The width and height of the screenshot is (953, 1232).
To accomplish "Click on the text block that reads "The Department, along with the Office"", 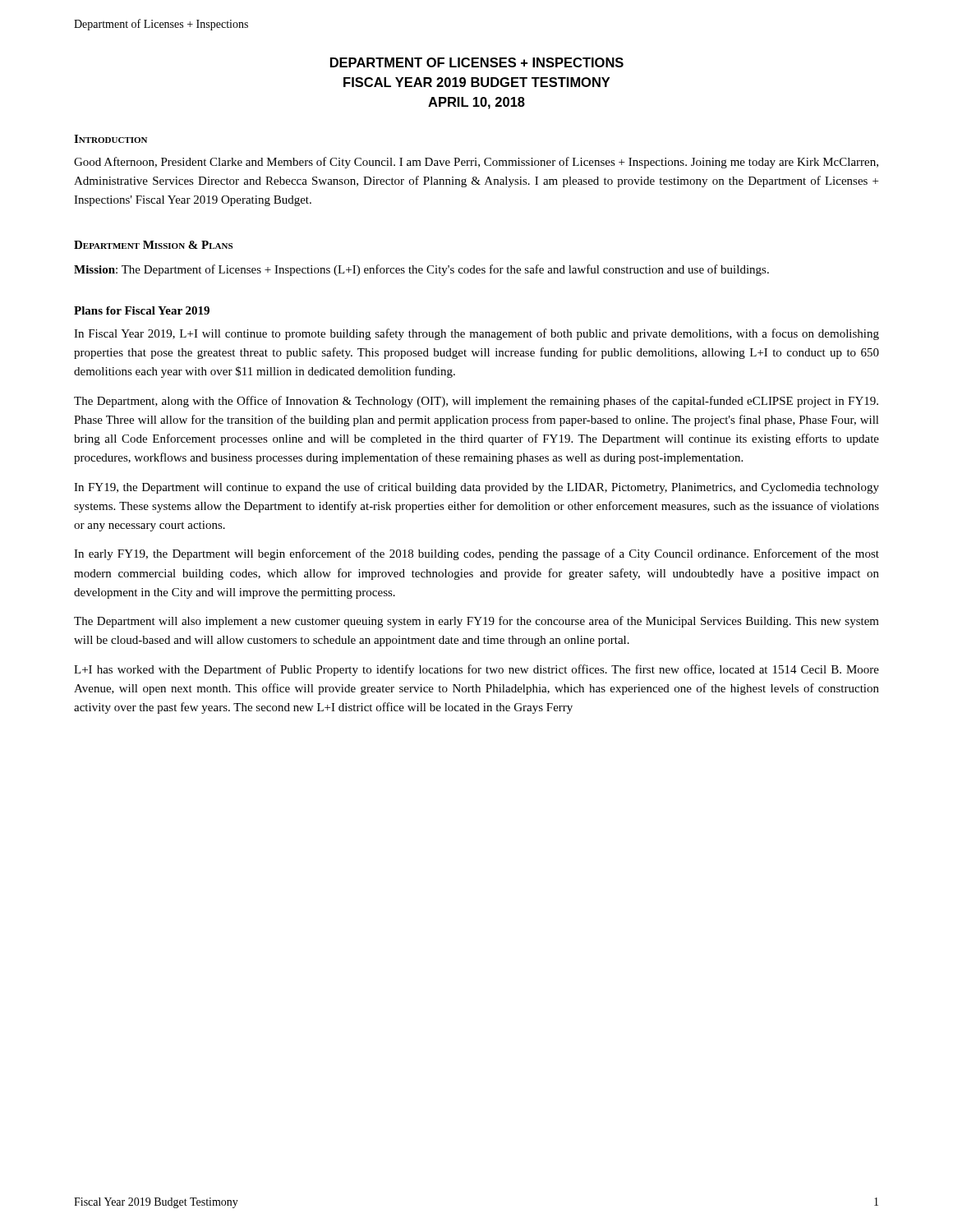I will coord(476,429).
